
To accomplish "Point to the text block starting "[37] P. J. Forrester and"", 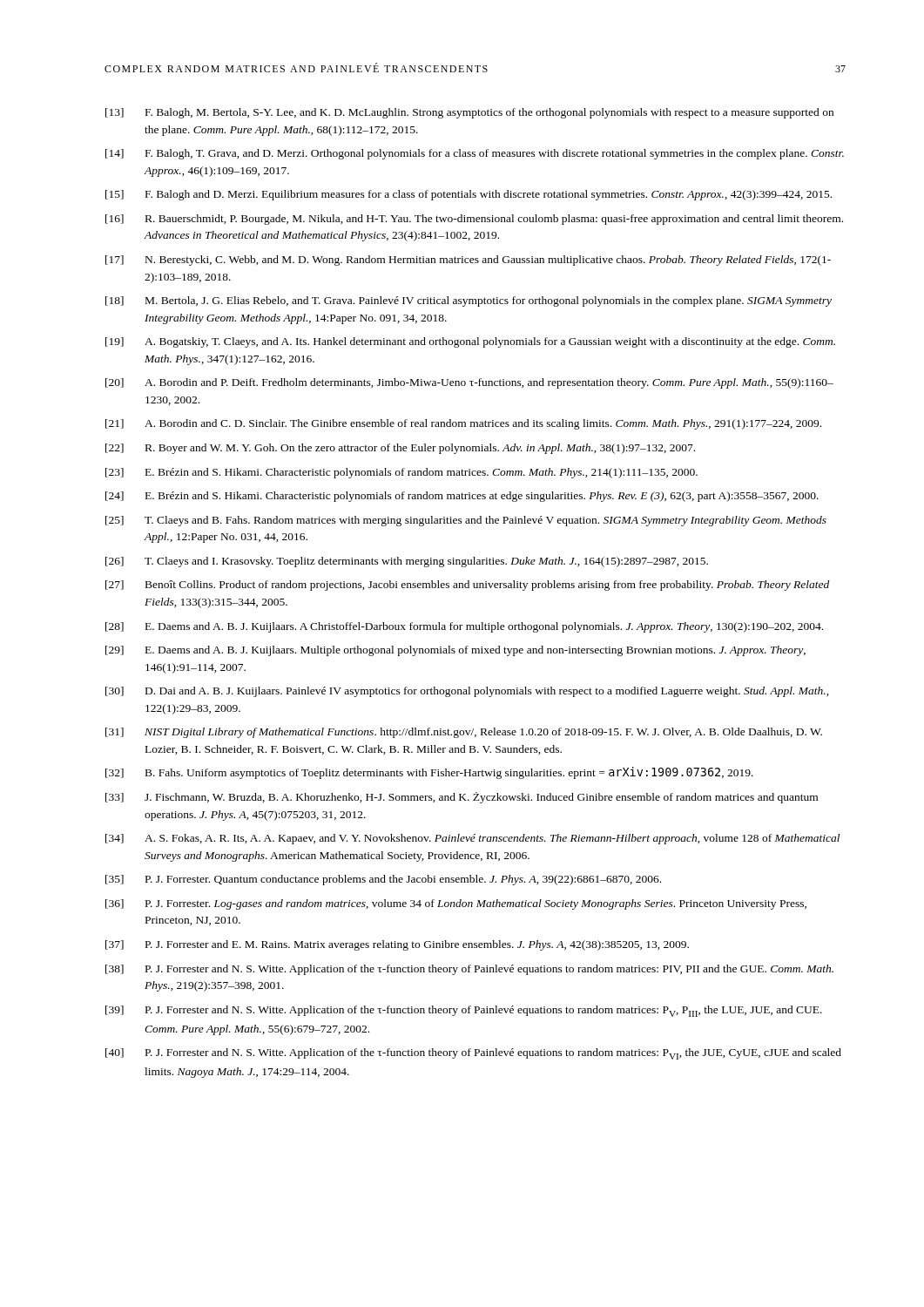I will [x=475, y=944].
